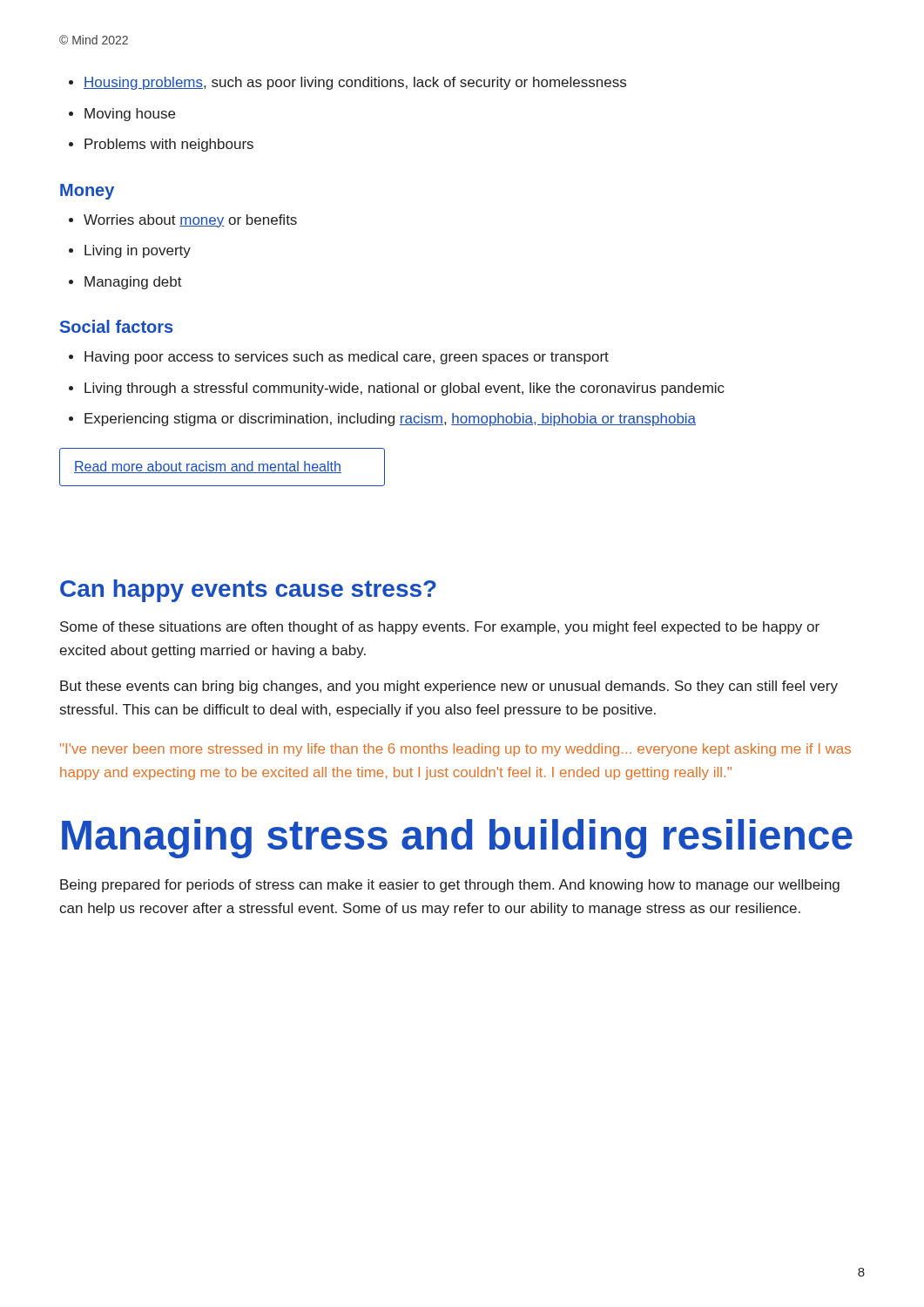Click on the block starting "Managing stress and building resilience"
Screen dimensions: 1307x924
tap(456, 835)
